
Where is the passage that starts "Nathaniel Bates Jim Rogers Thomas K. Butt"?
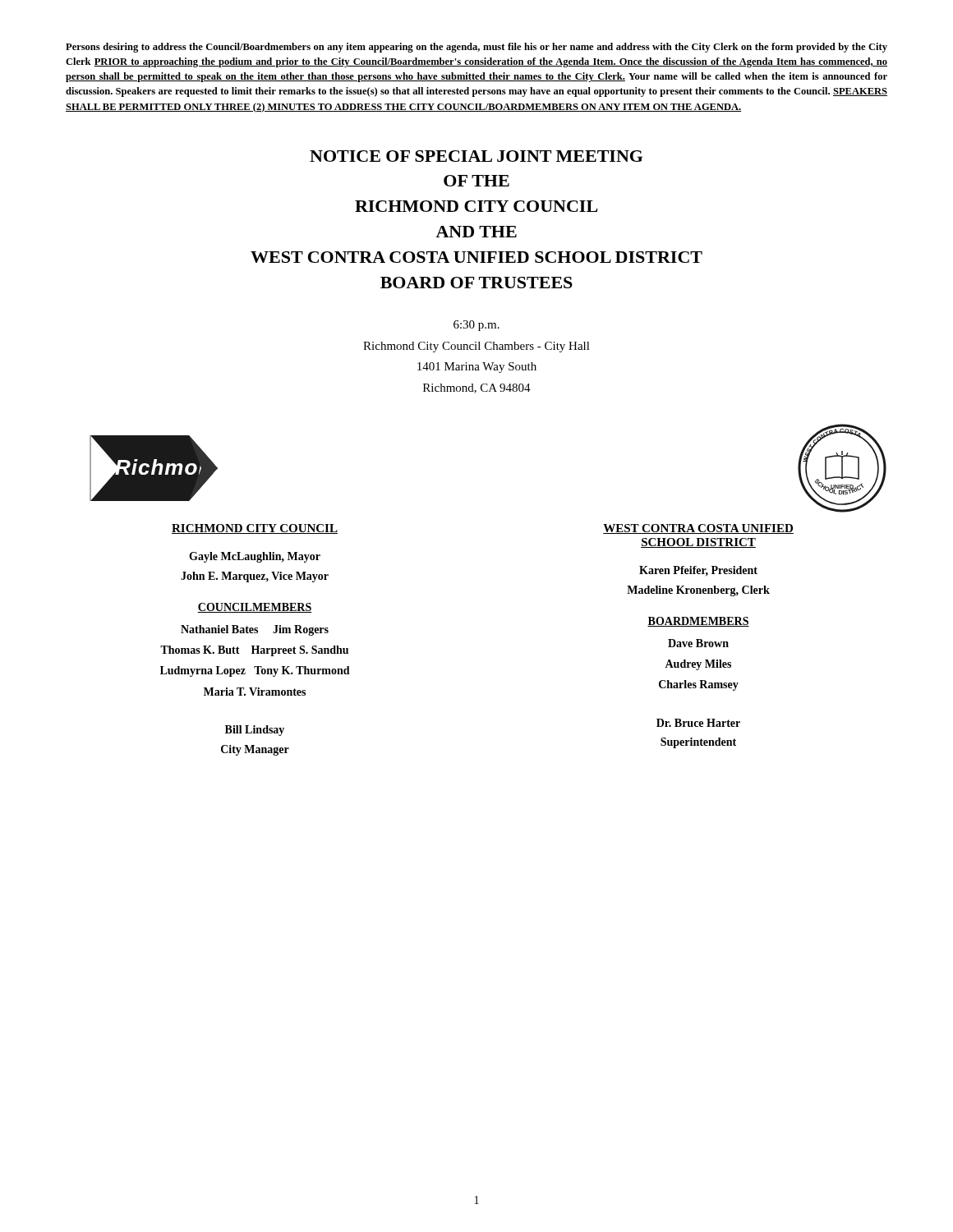(255, 661)
